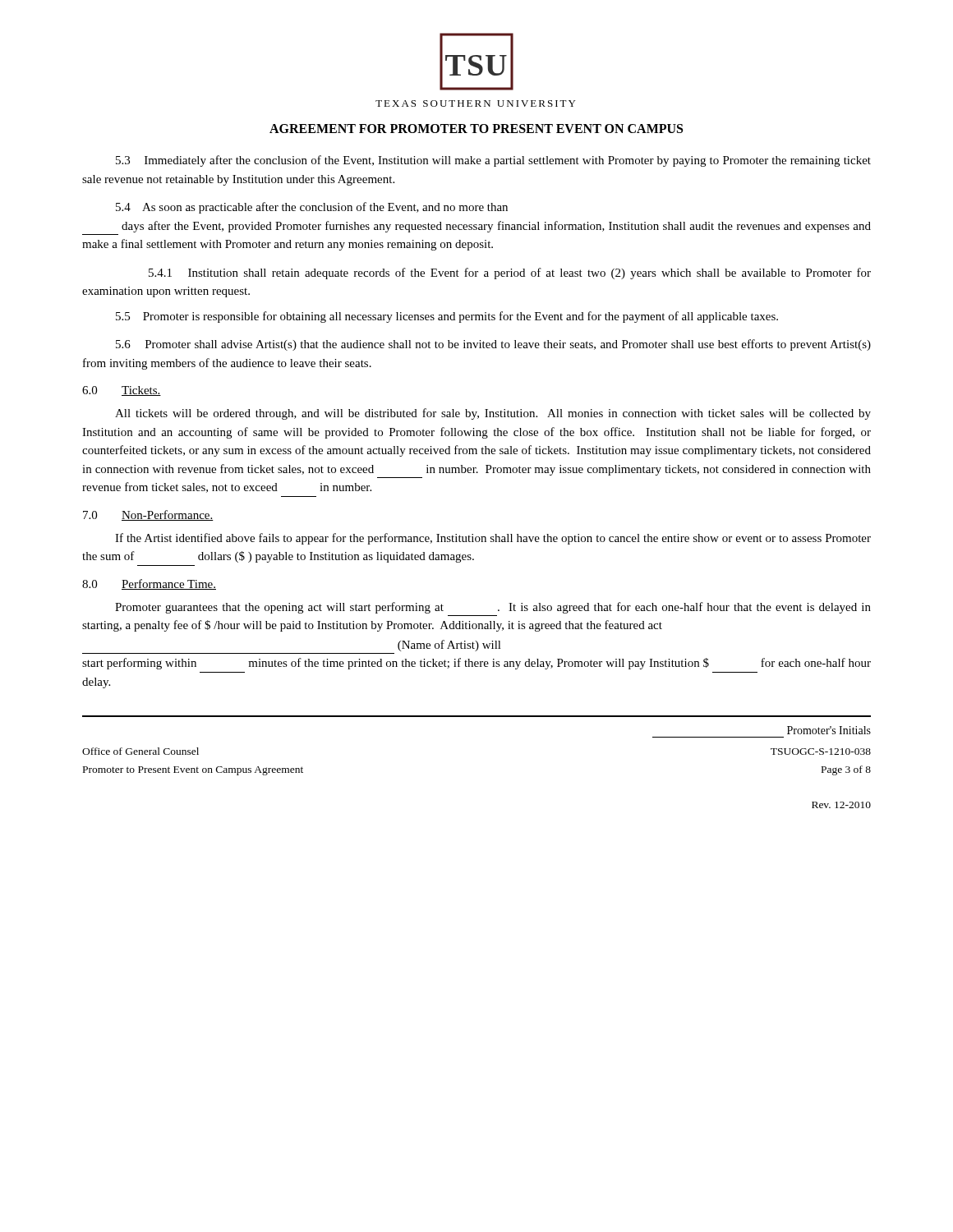Image resolution: width=953 pixels, height=1232 pixels.
Task: Navigate to the passage starting "Promoter guarantees that the opening act"
Action: pyautogui.click(x=476, y=644)
